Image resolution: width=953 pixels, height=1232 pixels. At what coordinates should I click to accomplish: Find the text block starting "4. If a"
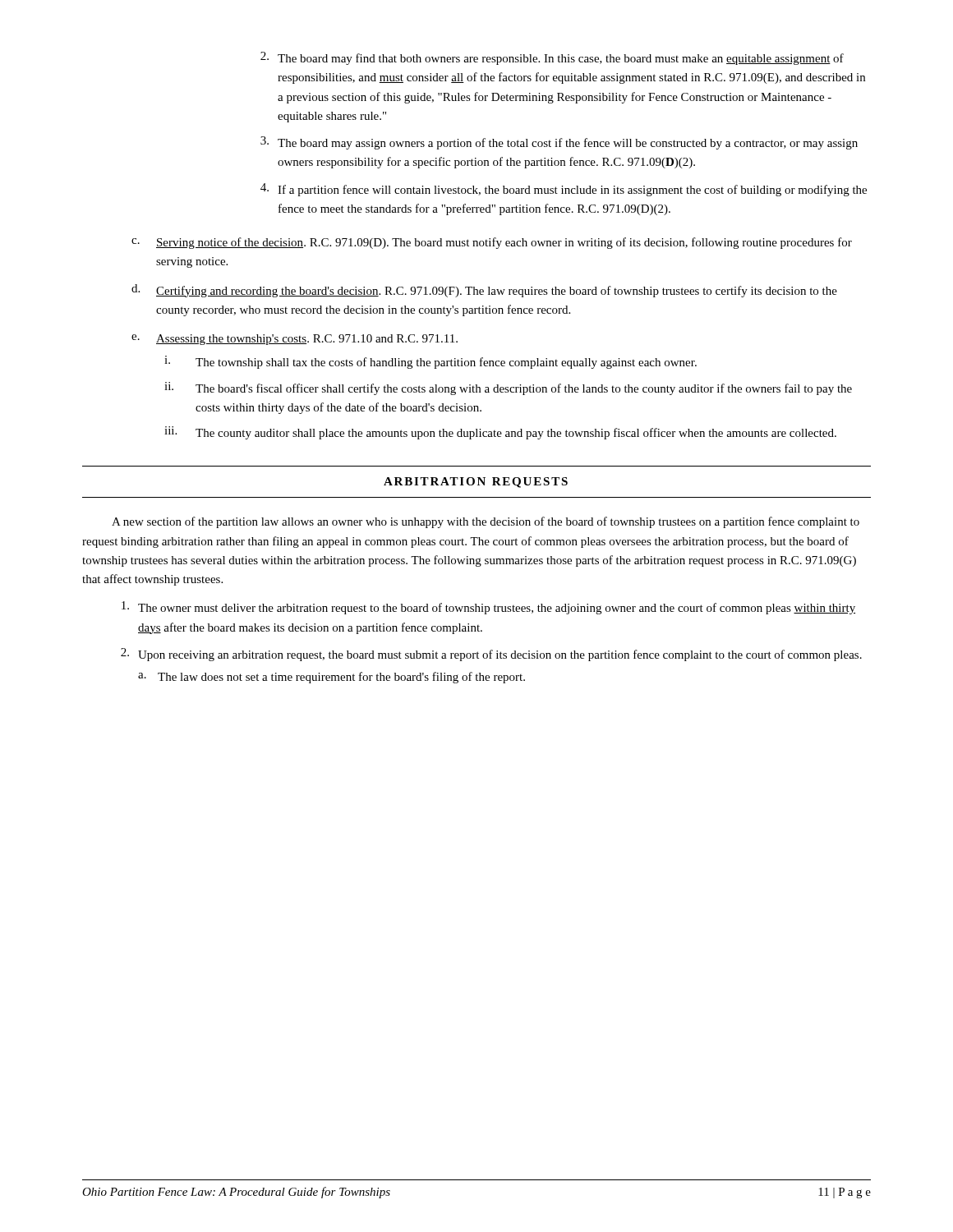pyautogui.click(x=559, y=199)
